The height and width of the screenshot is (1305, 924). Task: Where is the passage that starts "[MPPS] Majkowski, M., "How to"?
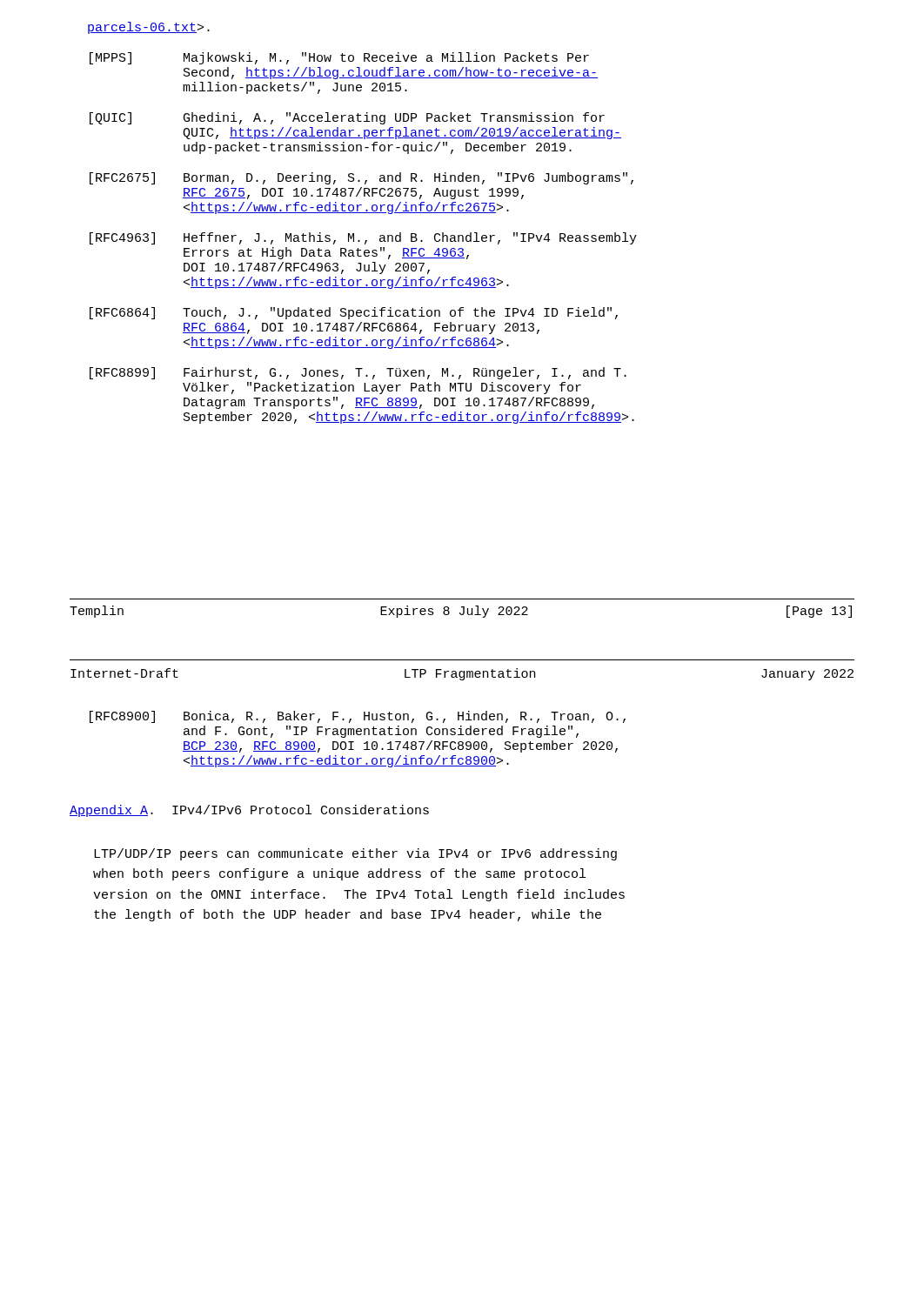tap(462, 73)
